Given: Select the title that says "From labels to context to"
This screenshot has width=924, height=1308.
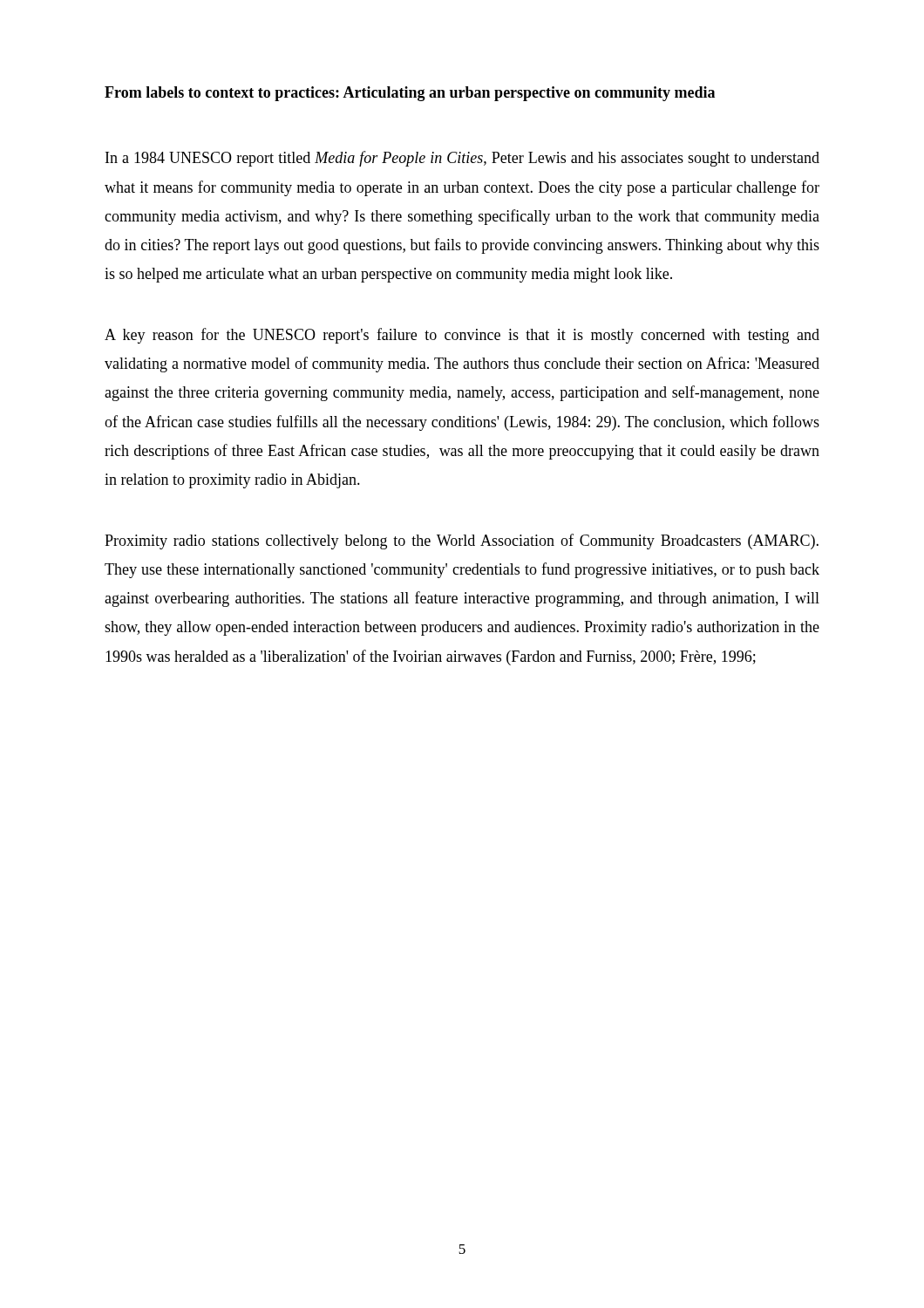Looking at the screenshot, I should (x=410, y=92).
